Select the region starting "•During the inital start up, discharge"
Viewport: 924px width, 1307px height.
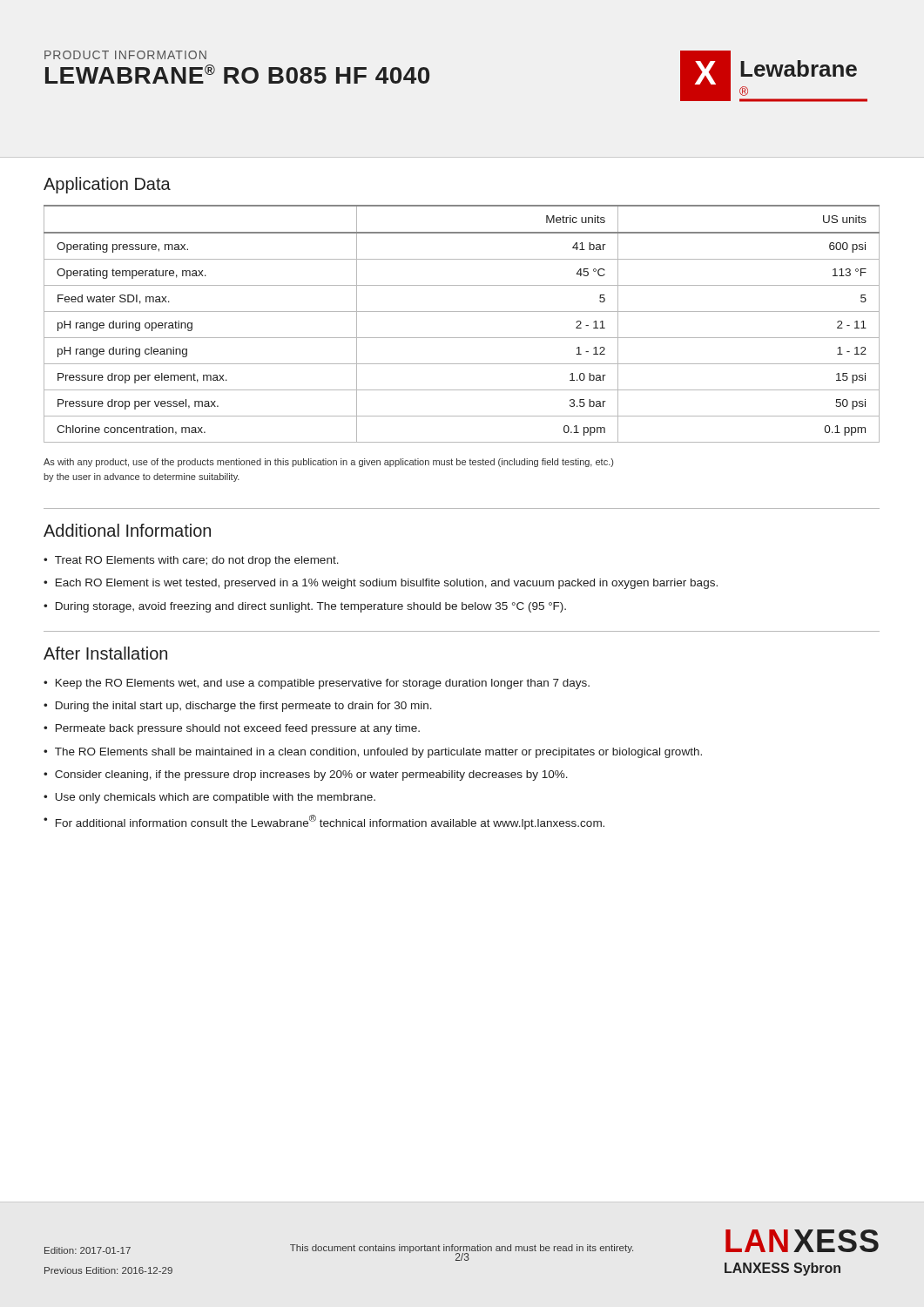click(x=238, y=706)
